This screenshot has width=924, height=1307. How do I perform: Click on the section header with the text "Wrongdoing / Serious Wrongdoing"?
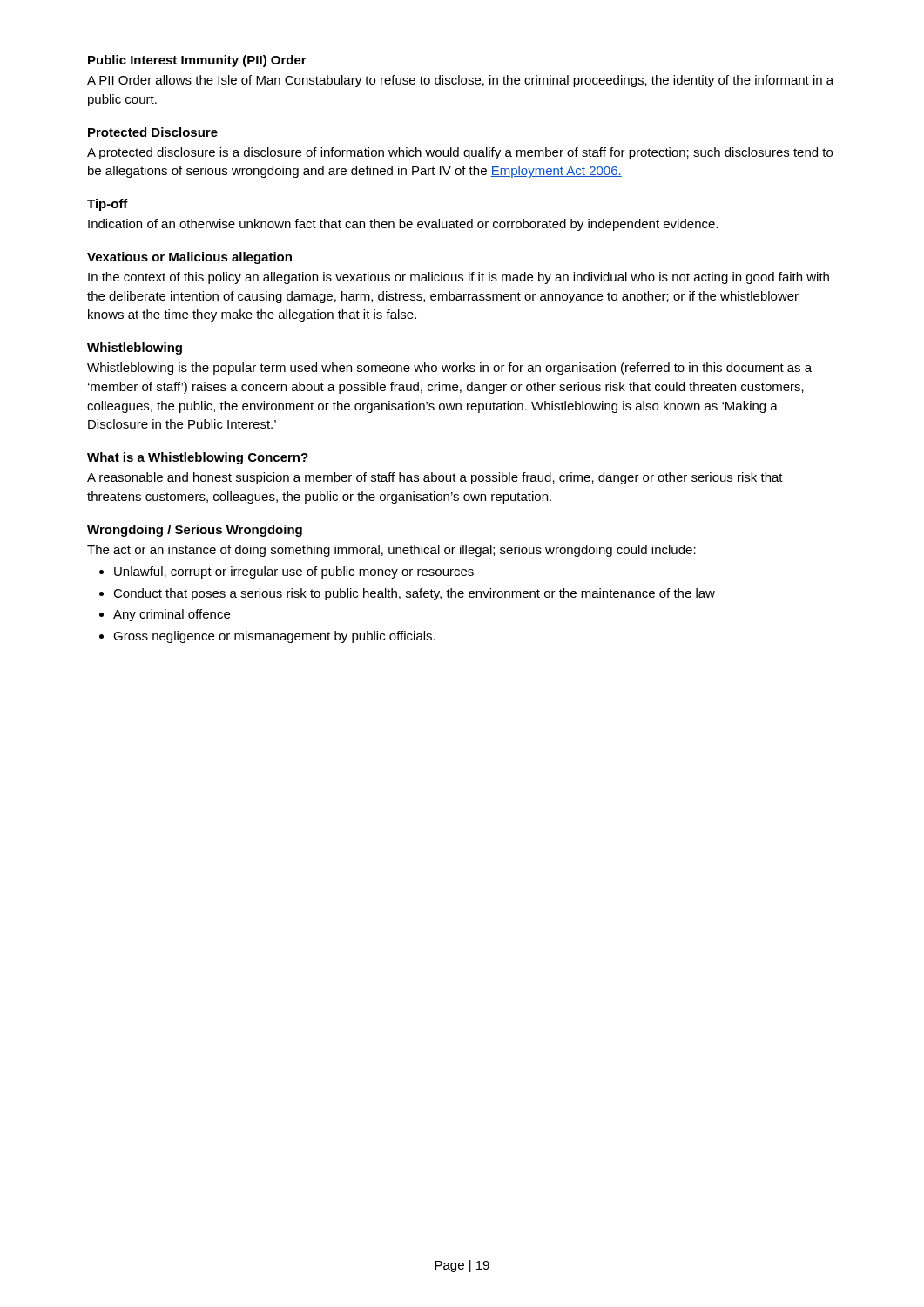pos(195,529)
